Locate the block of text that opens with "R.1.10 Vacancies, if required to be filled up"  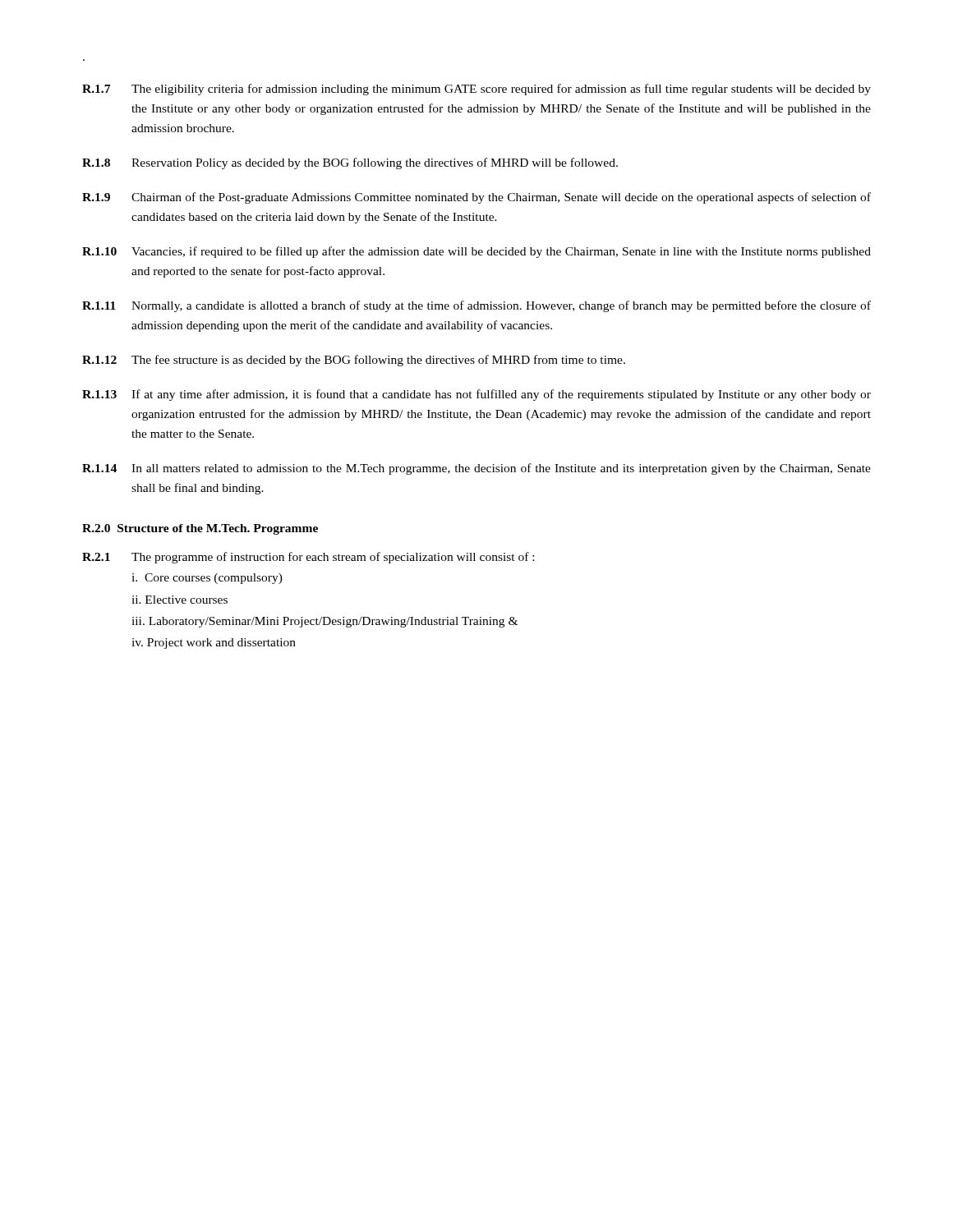(476, 261)
